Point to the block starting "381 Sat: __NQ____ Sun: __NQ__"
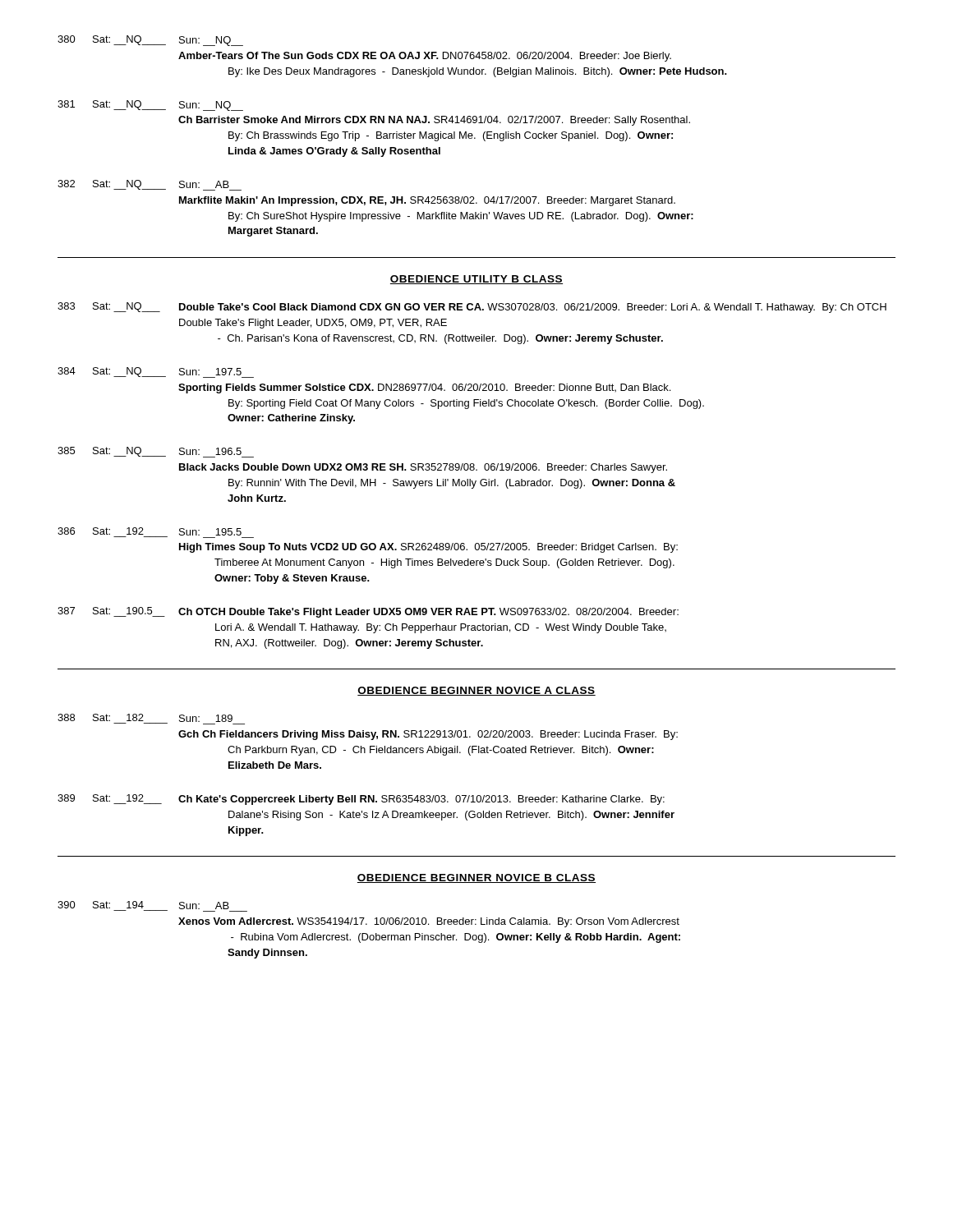The image size is (953, 1232). [476, 128]
